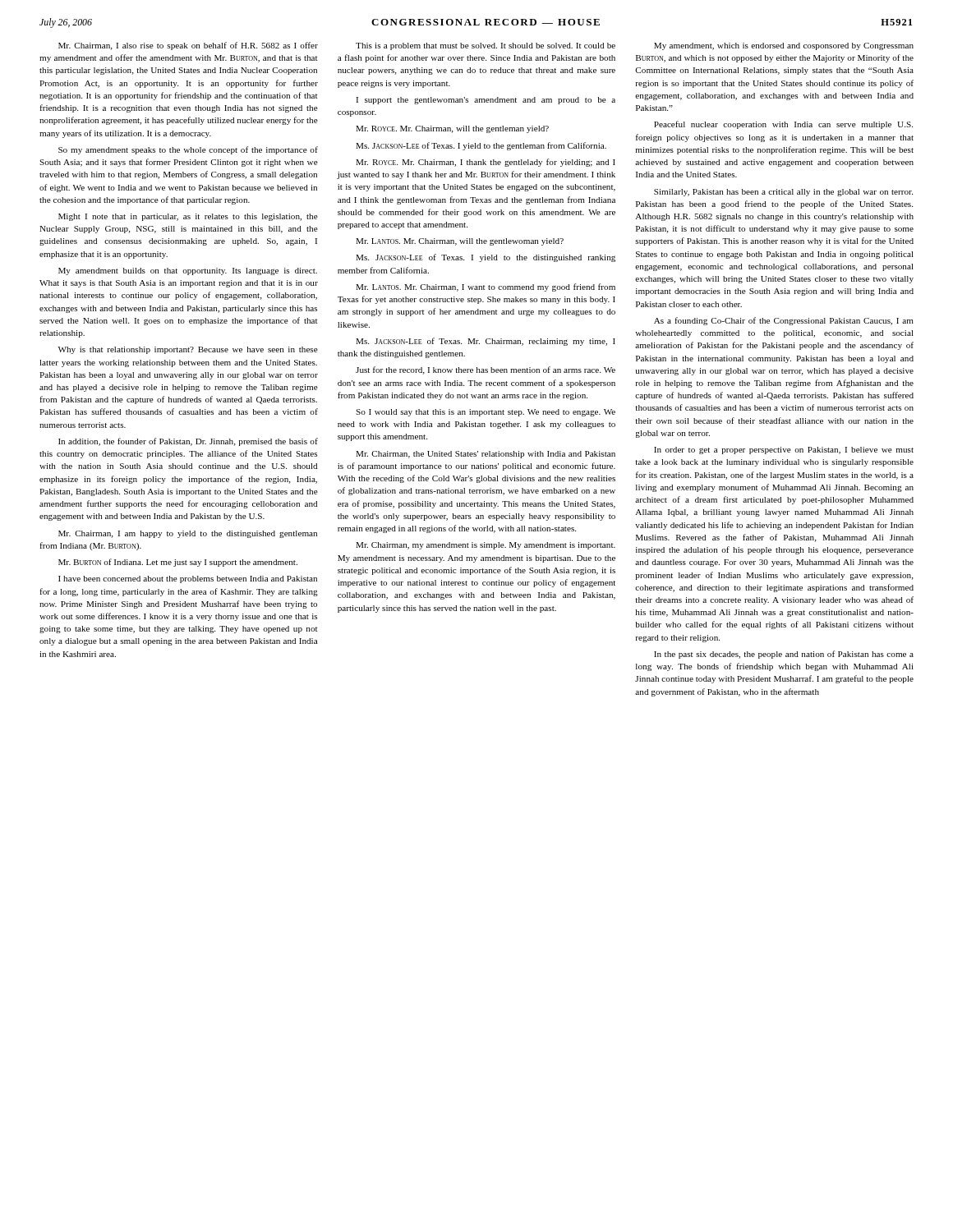Image resolution: width=953 pixels, height=1232 pixels.
Task: Select the text block with the text "Just for the record, I know there"
Action: (x=476, y=383)
